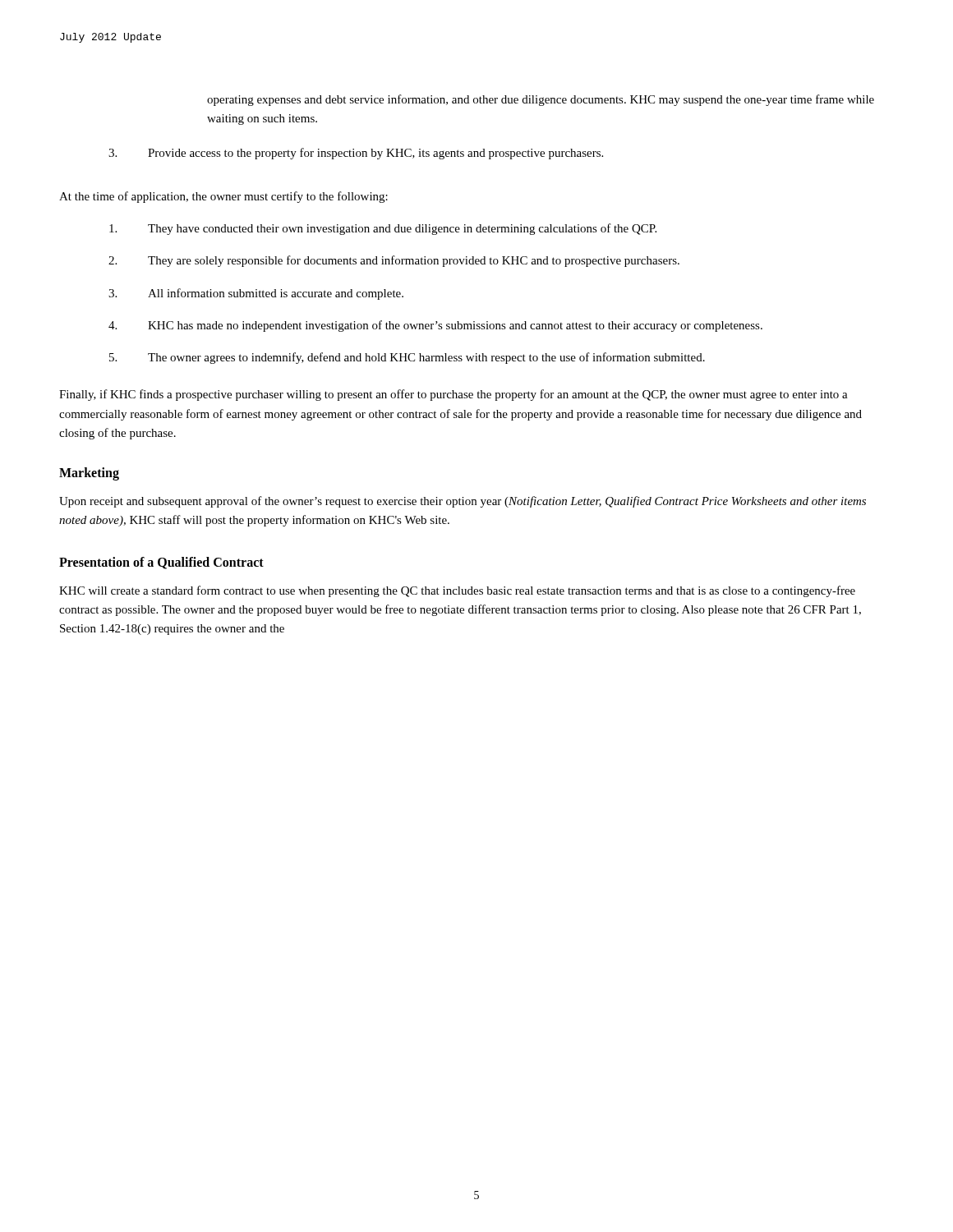
Task: Locate the text block starting "Upon receipt and subsequent approval"
Action: pyautogui.click(x=463, y=511)
